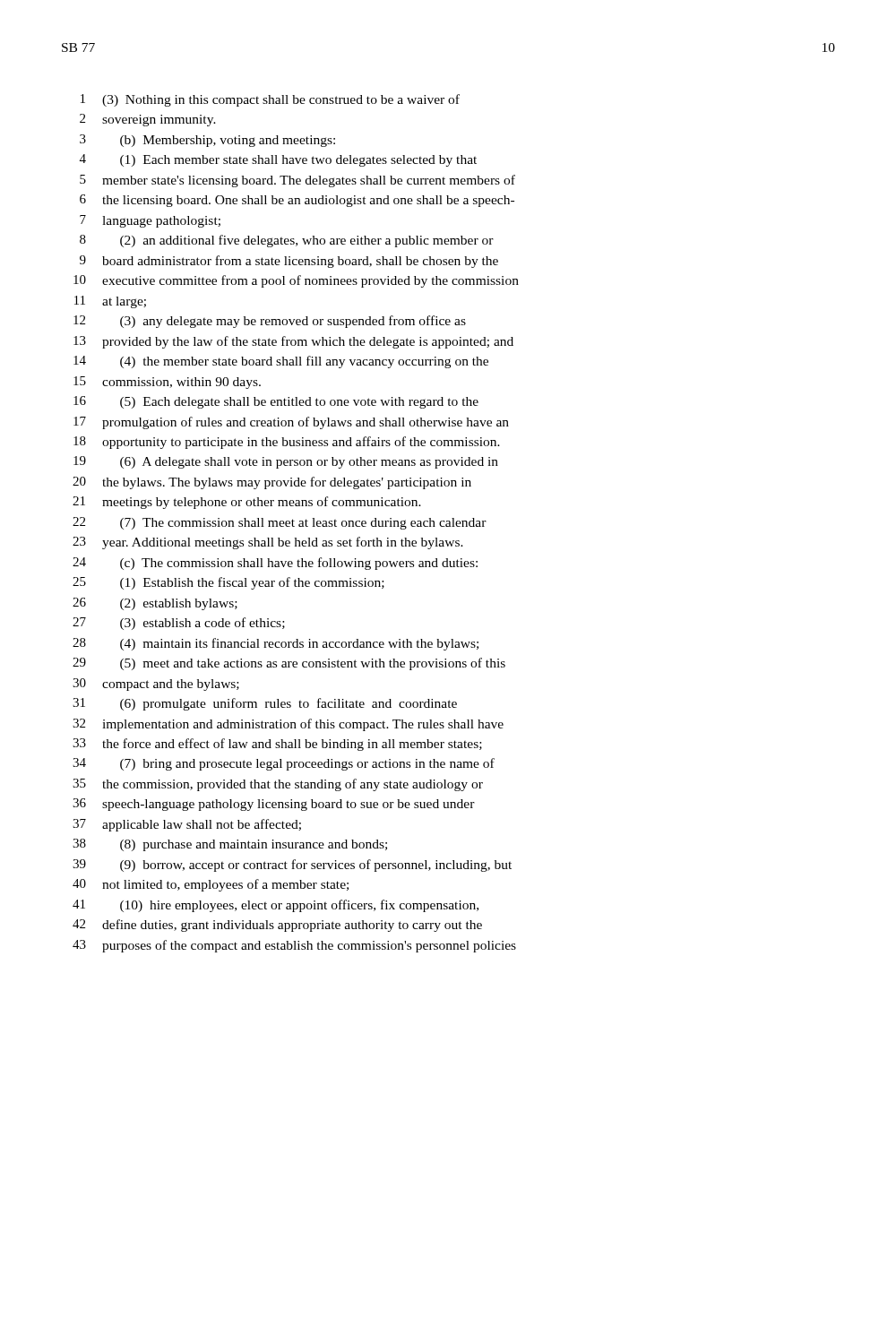896x1344 pixels.
Task: Click on the text block that says "14 (4) the member state board shall fill"
Action: (x=448, y=371)
